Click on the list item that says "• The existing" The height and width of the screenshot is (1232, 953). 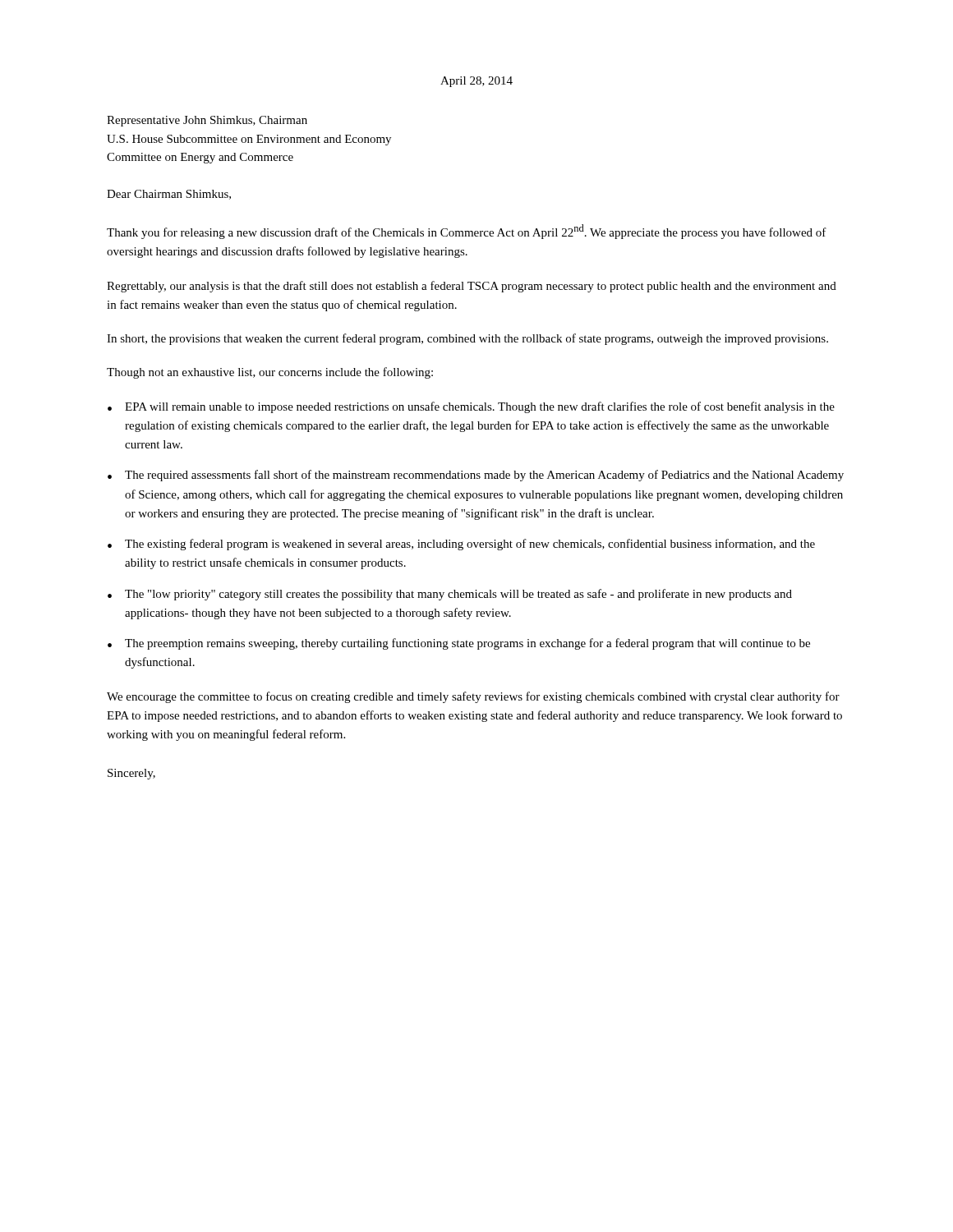click(x=476, y=554)
